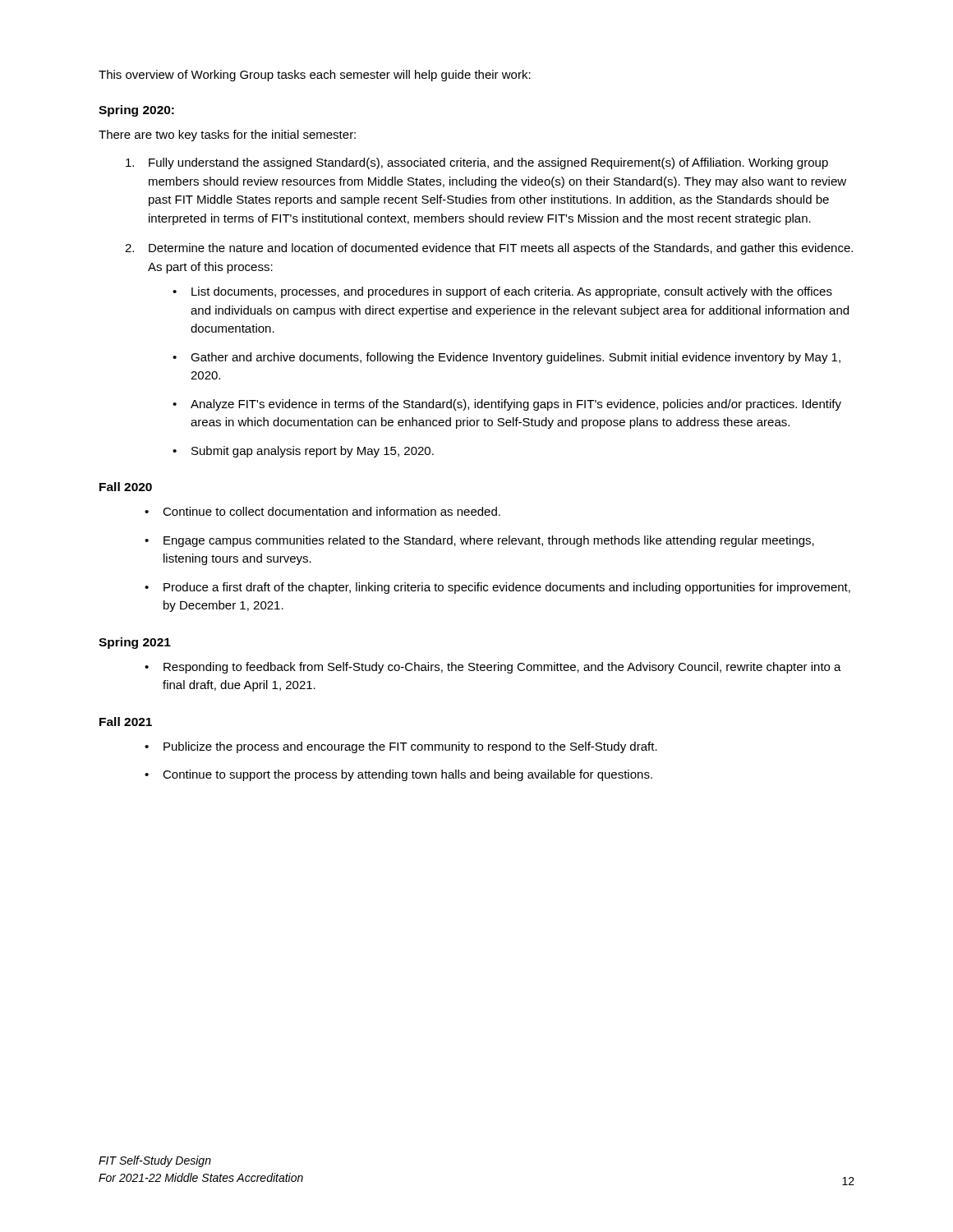Viewport: 953px width, 1232px height.
Task: Click the passage that begins "• Continue to collect documentation and information as"
Action: (x=500, y=512)
